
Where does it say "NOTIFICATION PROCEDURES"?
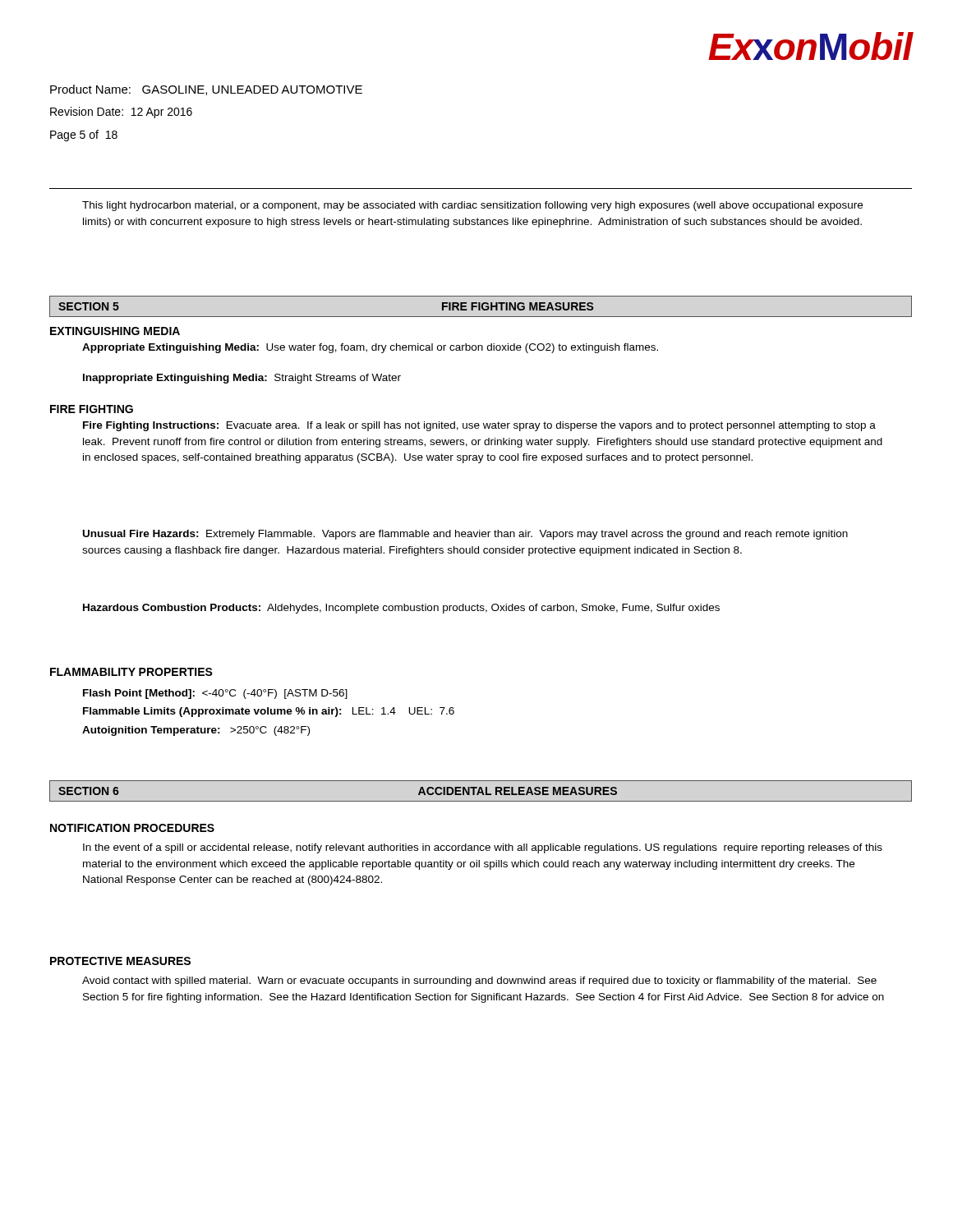132,828
